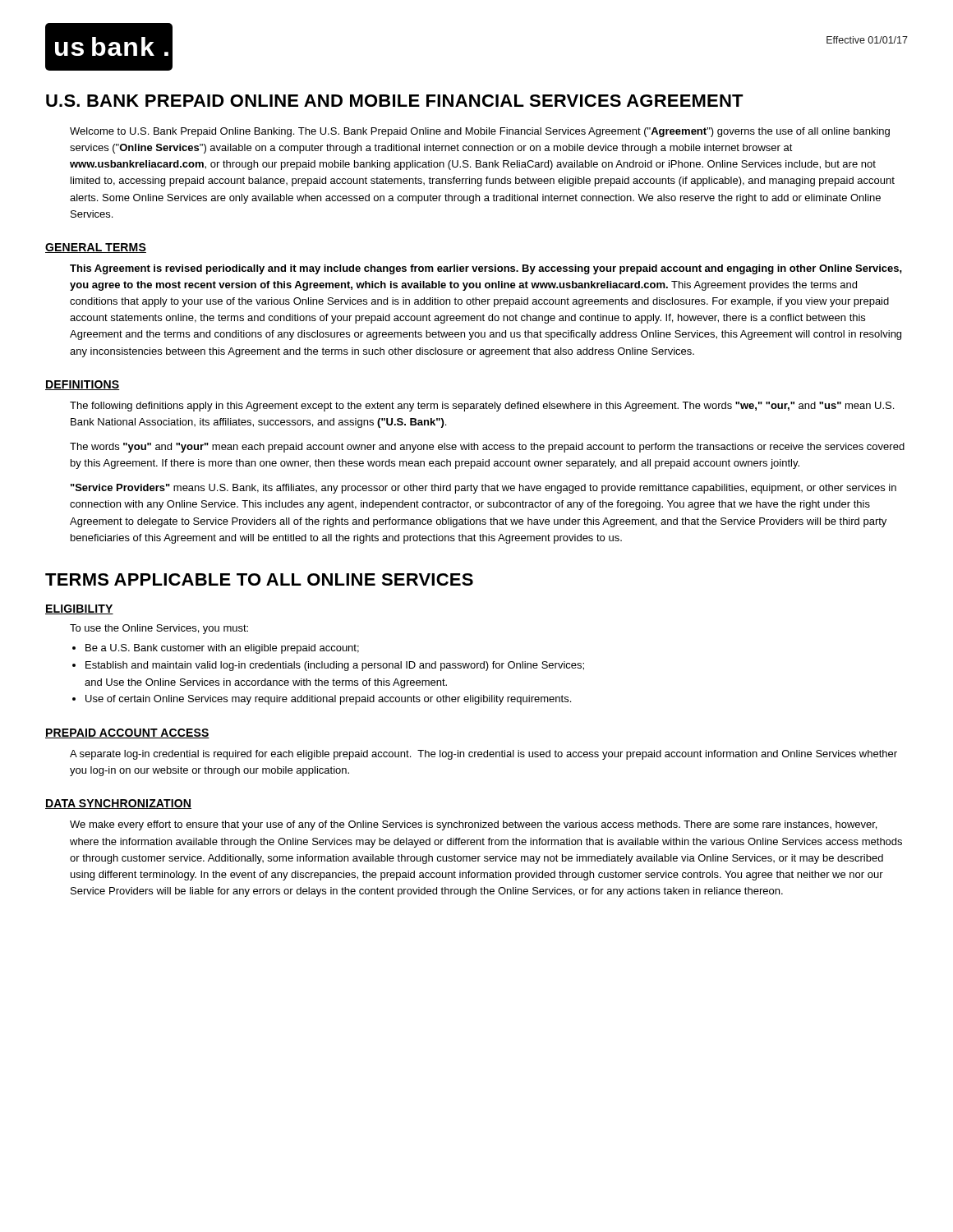953x1232 pixels.
Task: Click the passage that begins "The words "you" and "your""
Action: (487, 455)
